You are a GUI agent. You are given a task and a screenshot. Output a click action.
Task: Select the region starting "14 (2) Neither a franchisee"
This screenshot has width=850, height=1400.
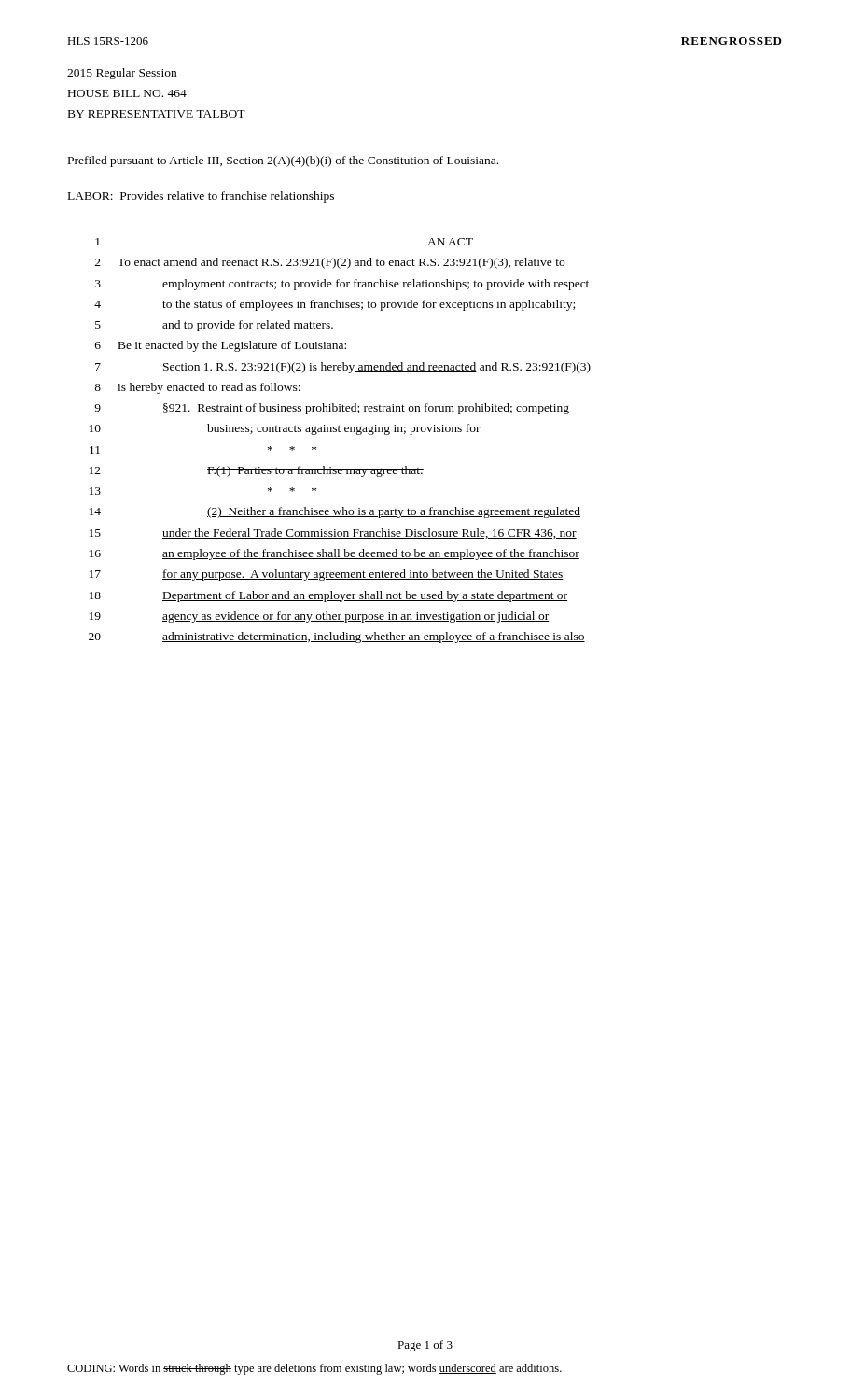[425, 512]
